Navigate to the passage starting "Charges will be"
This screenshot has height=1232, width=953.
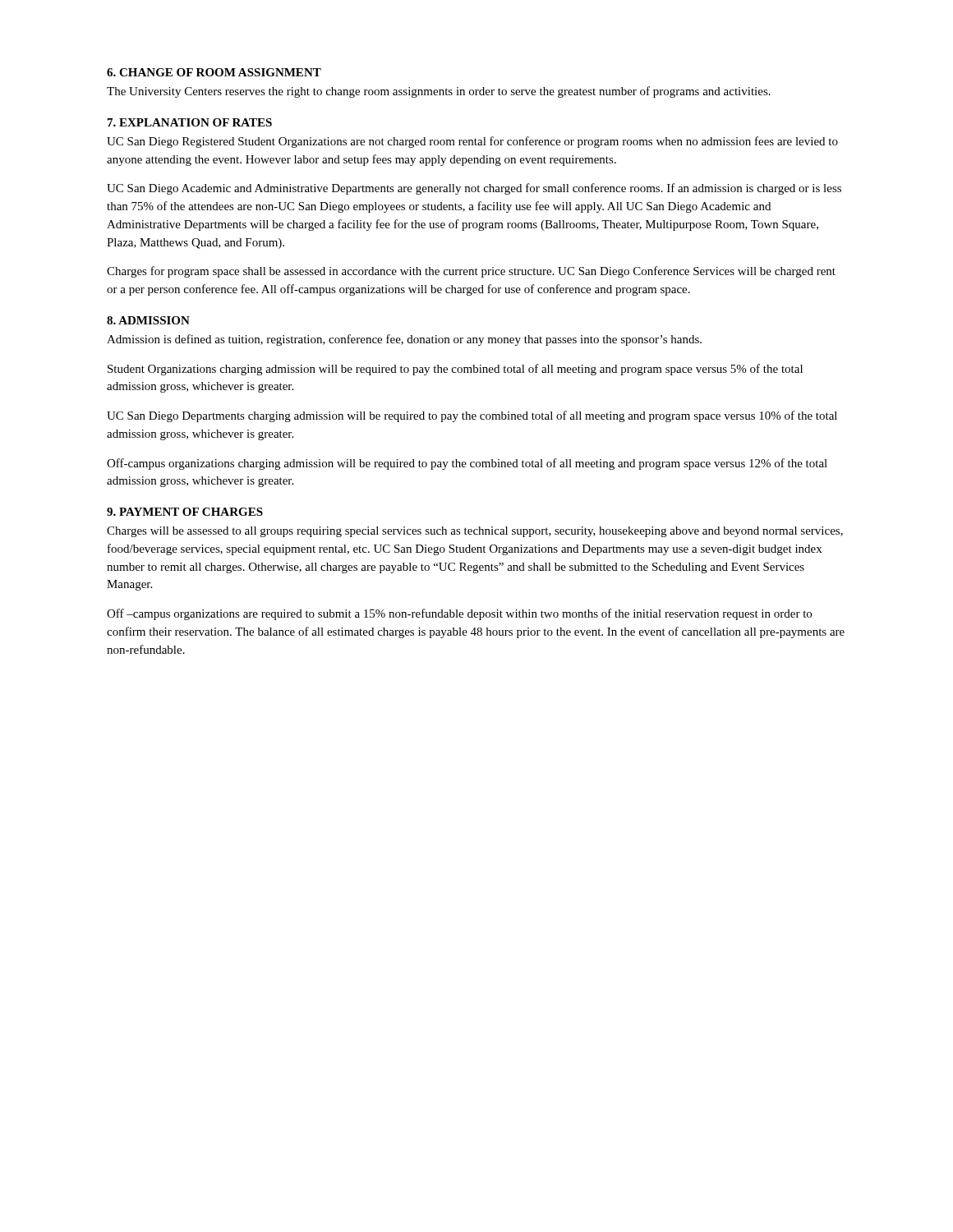coord(475,557)
